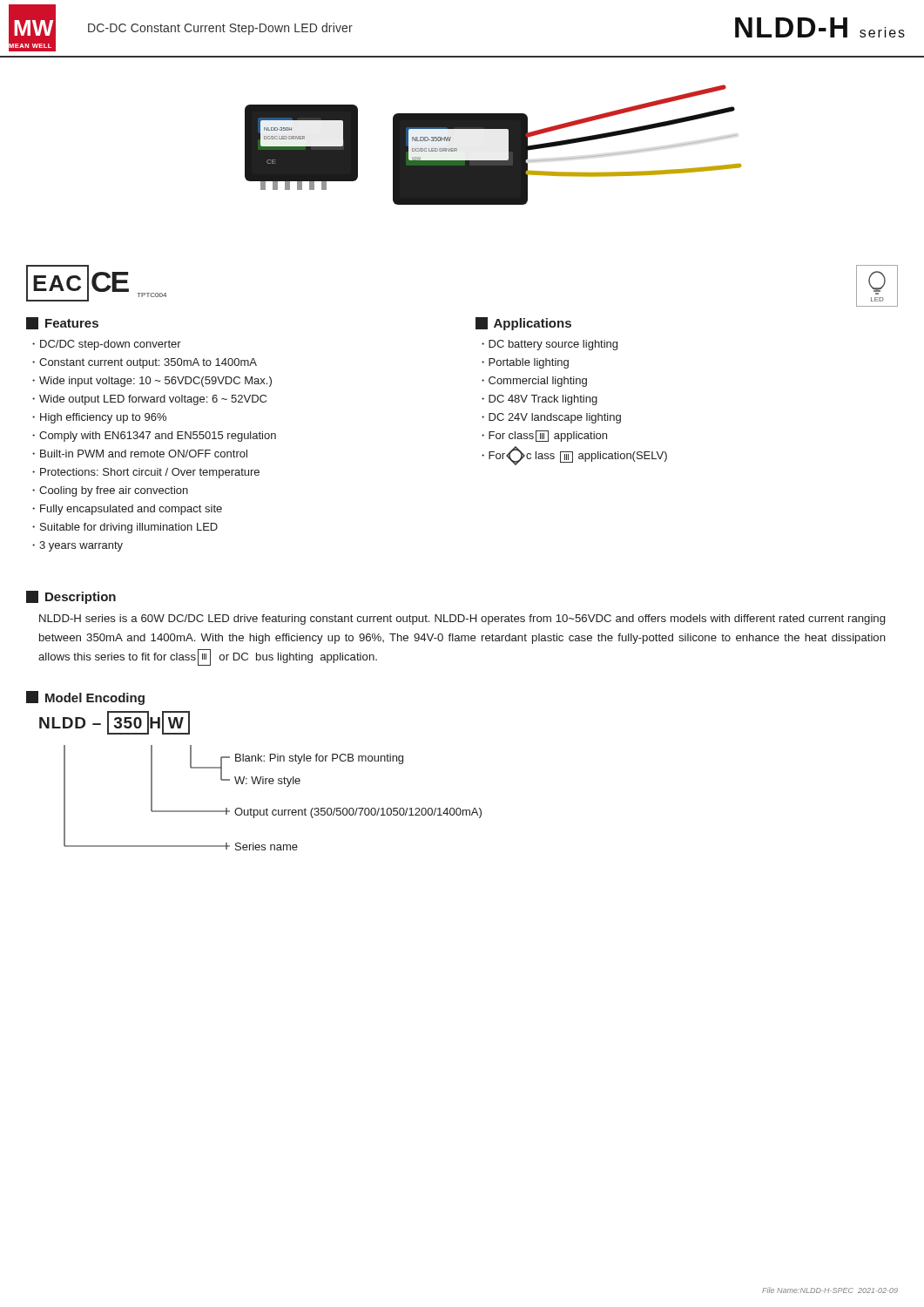Viewport: 924px width, 1307px height.
Task: Find the block on this page that starts "NLDD-H series is a 60W"
Action: pyautogui.click(x=462, y=639)
